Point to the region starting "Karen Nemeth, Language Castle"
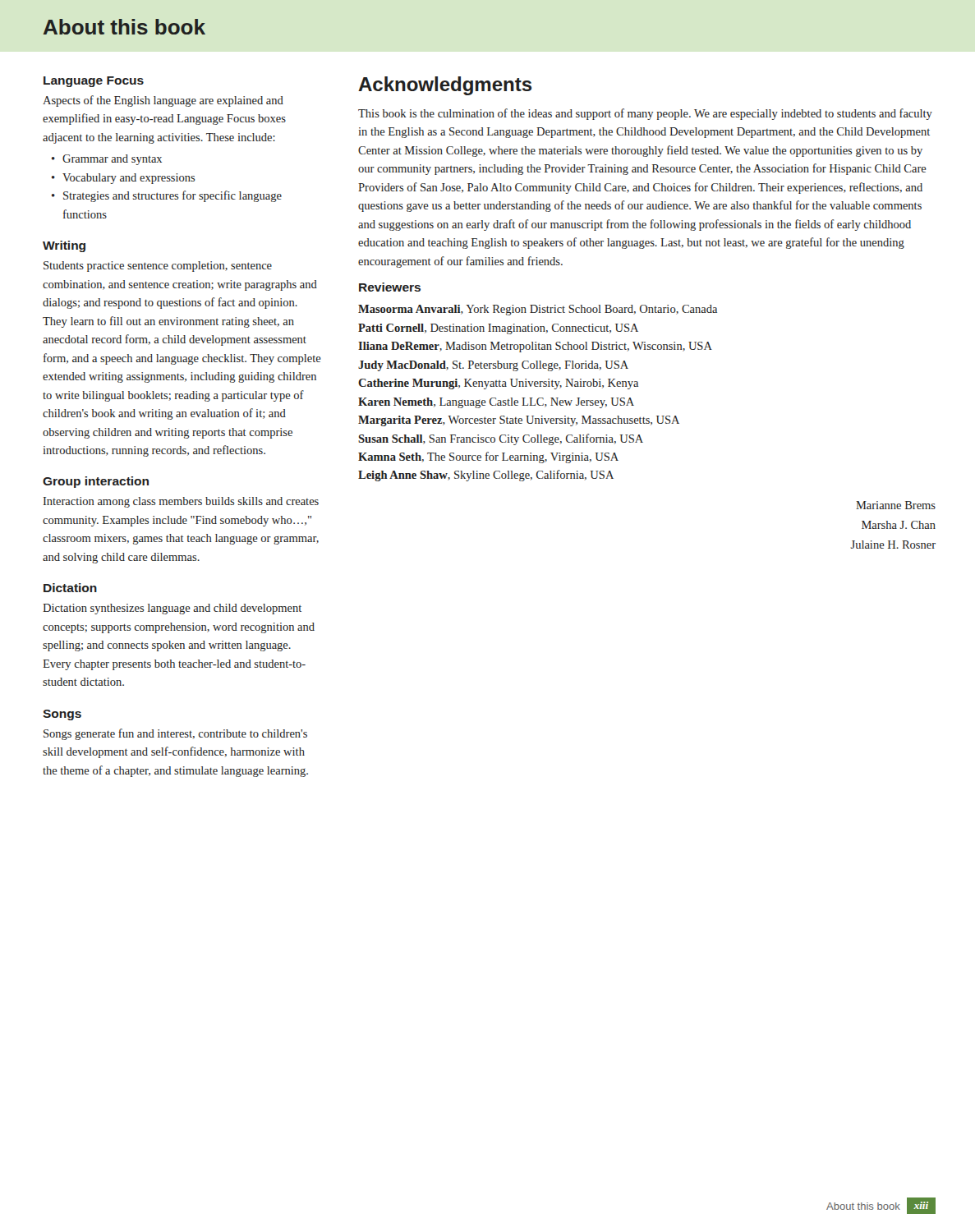 (496, 401)
